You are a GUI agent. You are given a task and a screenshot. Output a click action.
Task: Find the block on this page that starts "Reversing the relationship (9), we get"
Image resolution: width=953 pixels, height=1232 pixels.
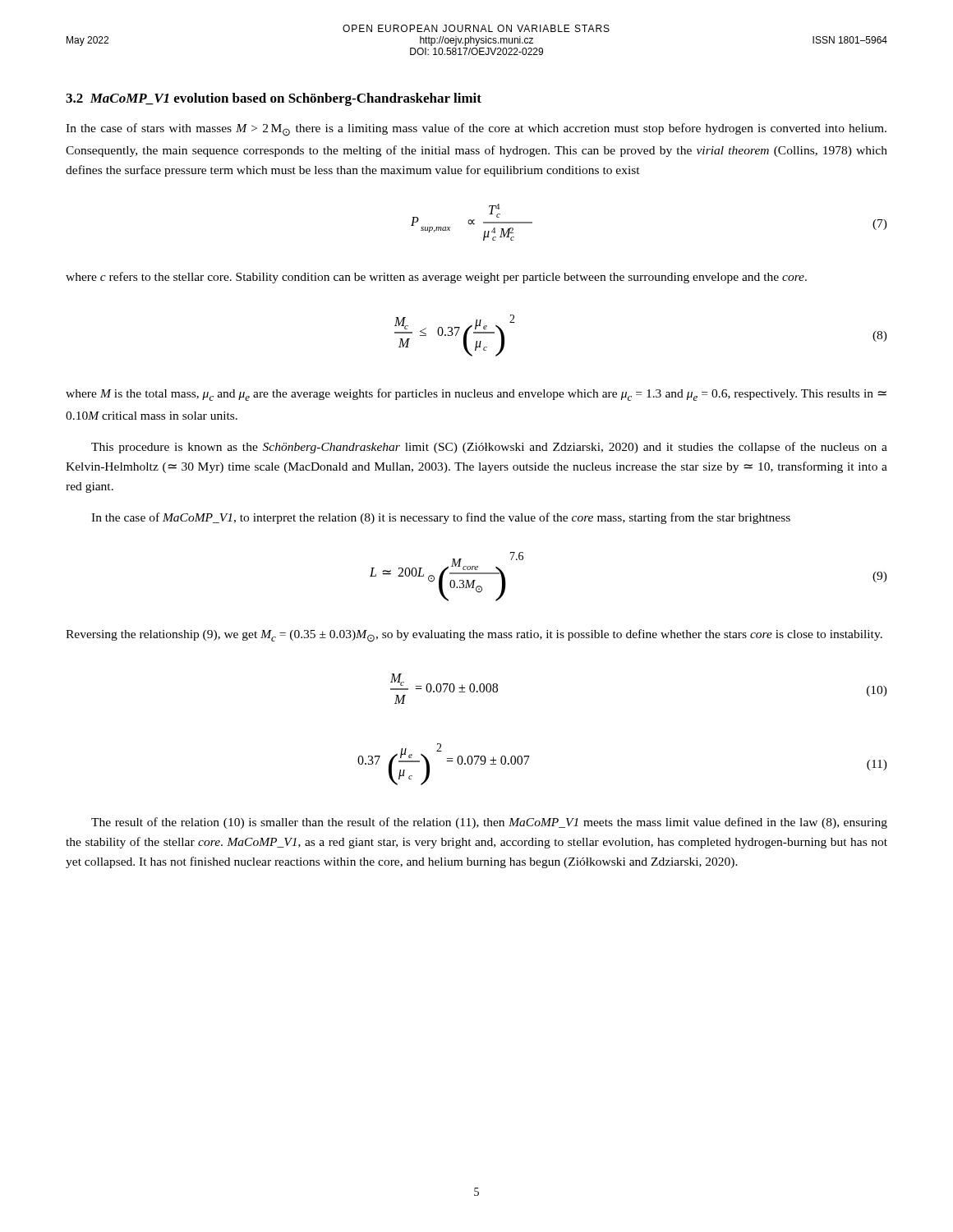pos(474,636)
